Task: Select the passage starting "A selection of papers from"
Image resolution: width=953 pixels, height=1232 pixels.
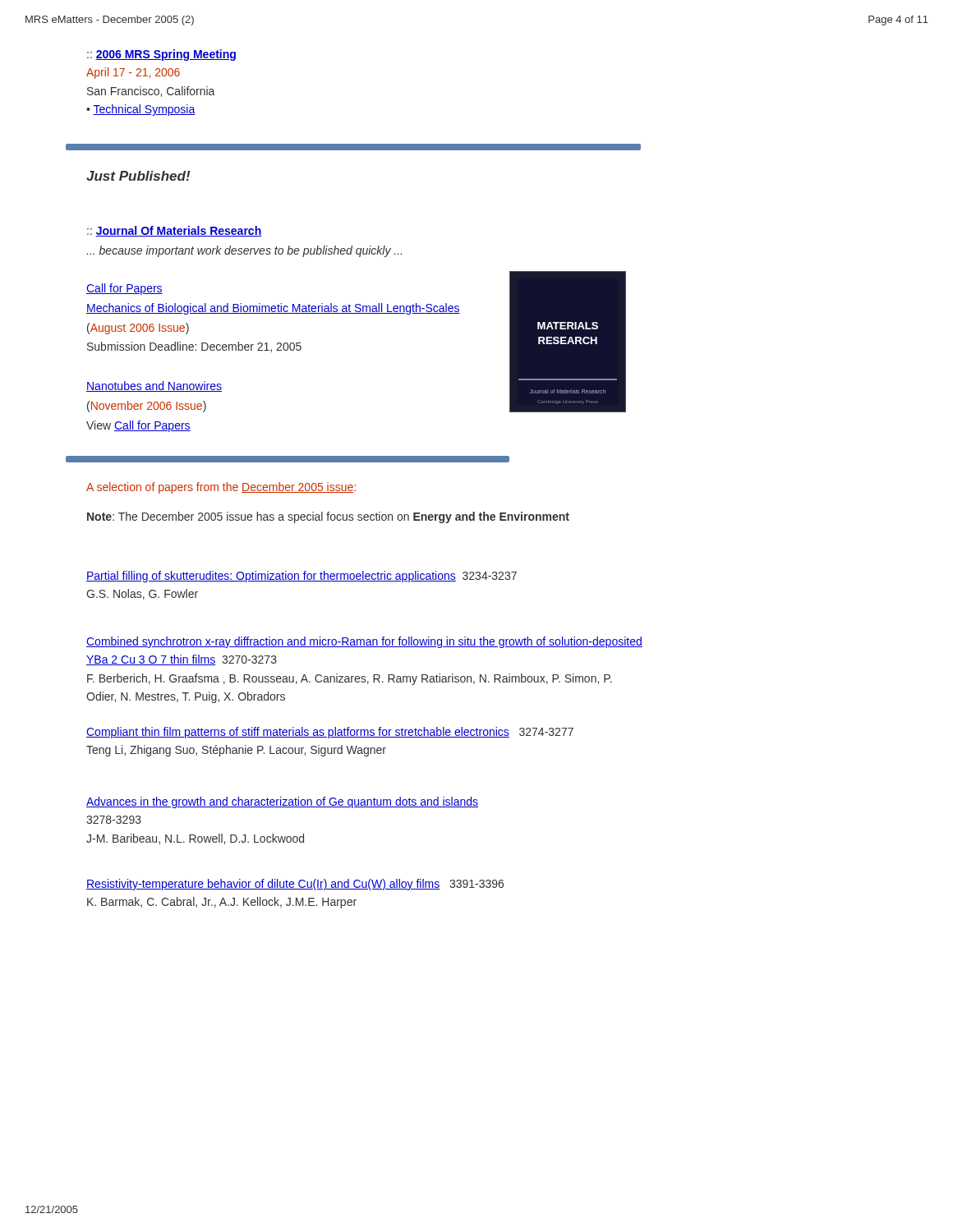Action: (221, 487)
